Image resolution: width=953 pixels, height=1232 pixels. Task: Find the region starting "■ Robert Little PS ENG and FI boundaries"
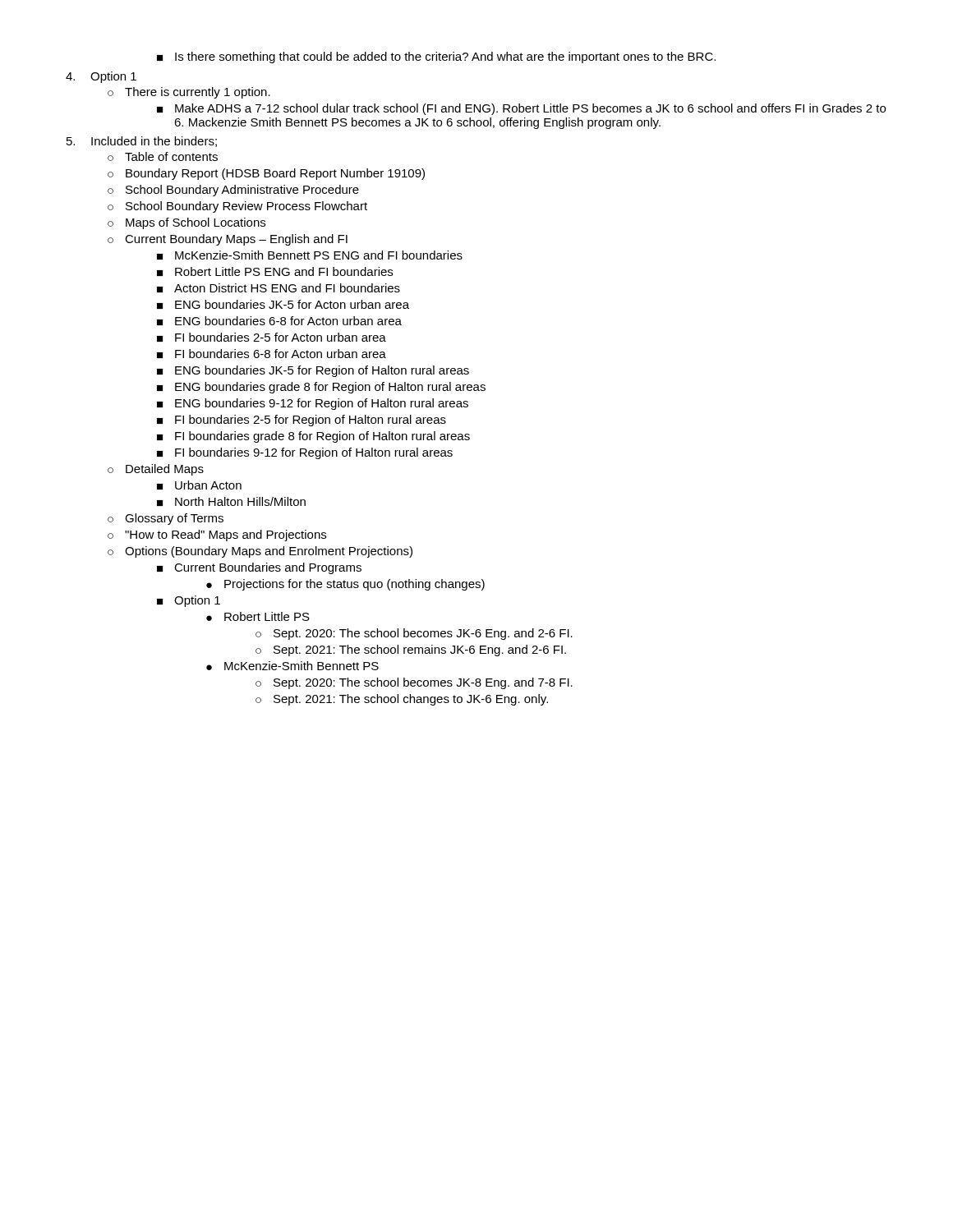click(x=275, y=271)
